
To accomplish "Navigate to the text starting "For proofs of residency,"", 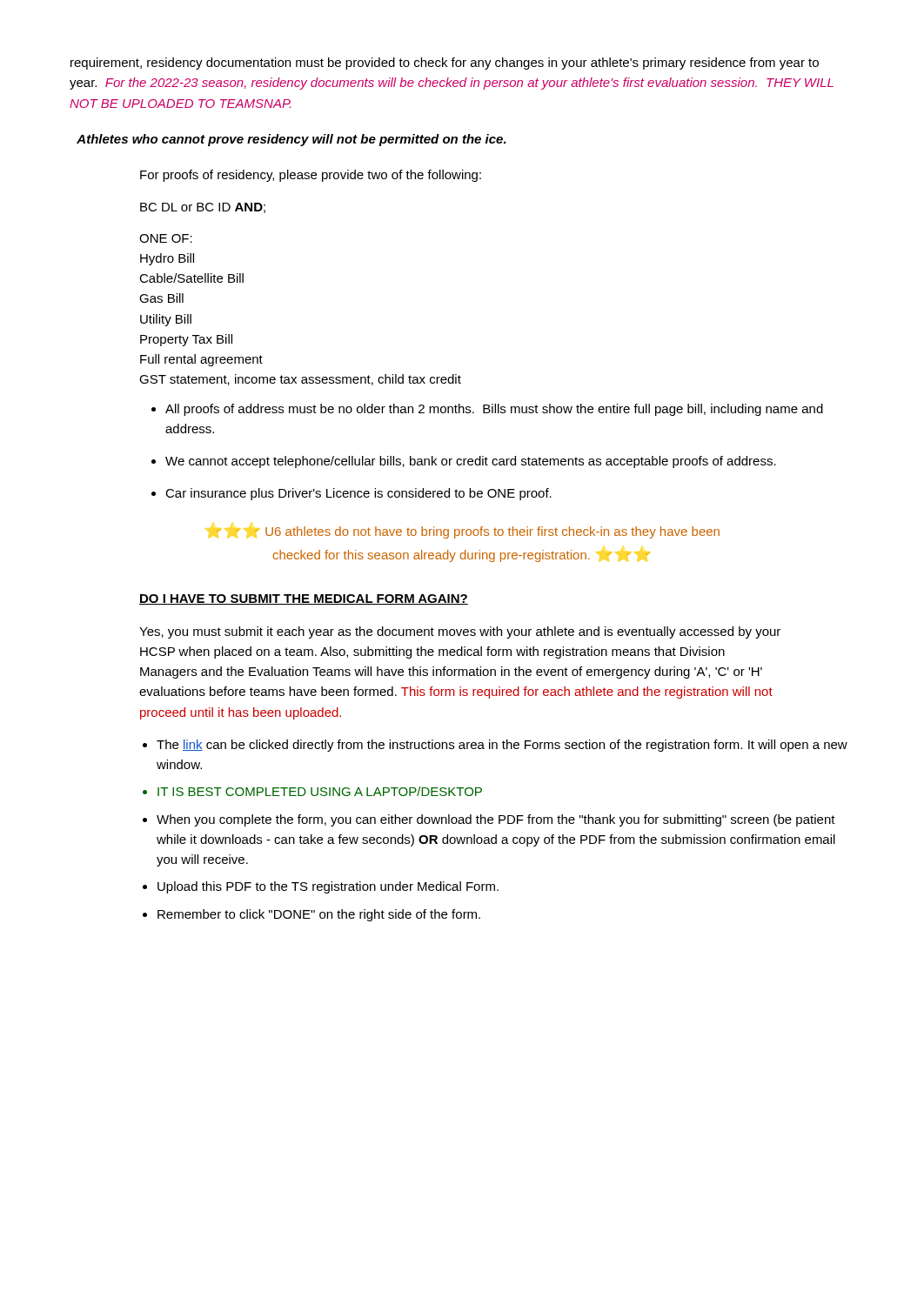I will (311, 174).
